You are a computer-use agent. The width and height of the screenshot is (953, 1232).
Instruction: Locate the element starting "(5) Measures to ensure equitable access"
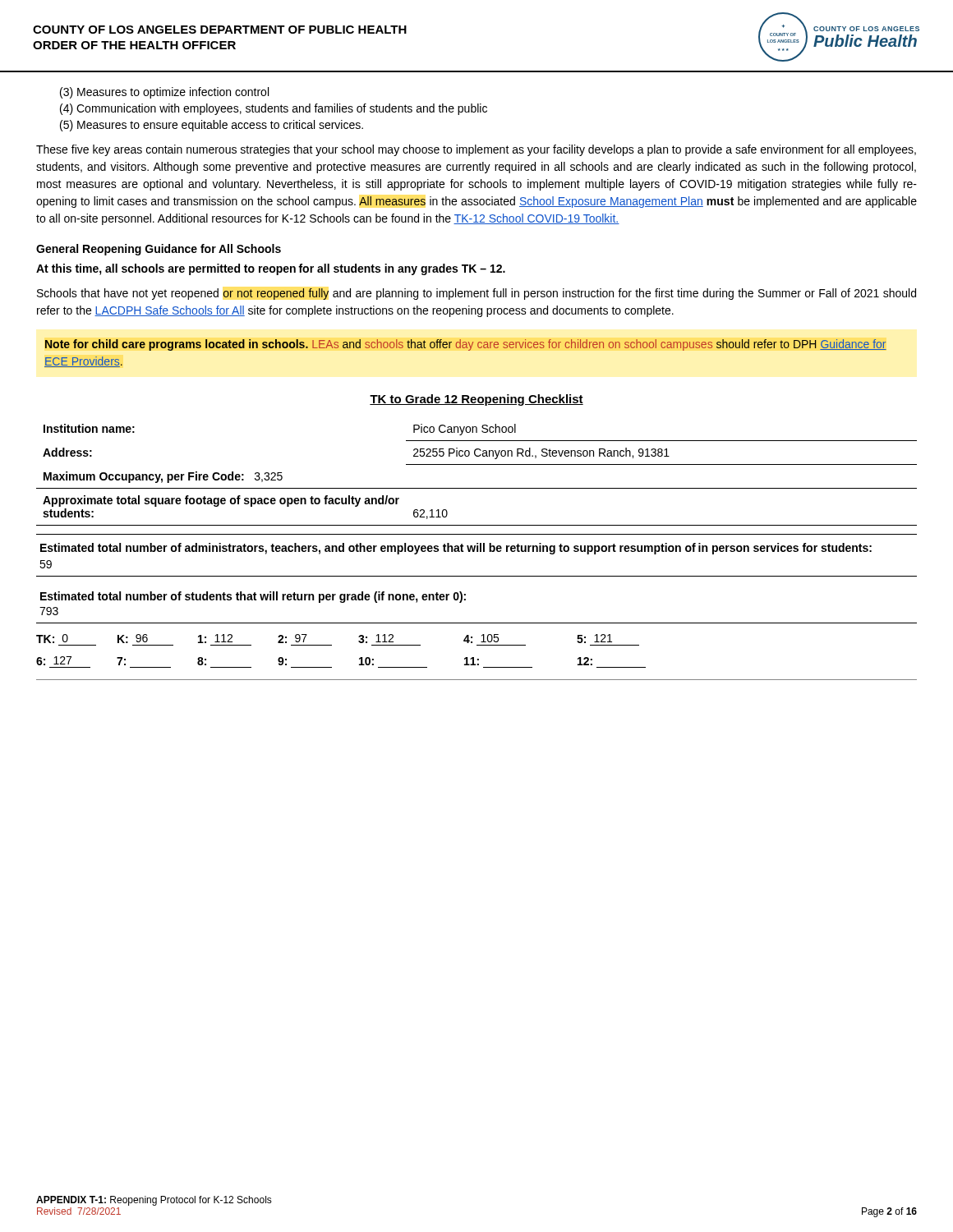(x=212, y=125)
